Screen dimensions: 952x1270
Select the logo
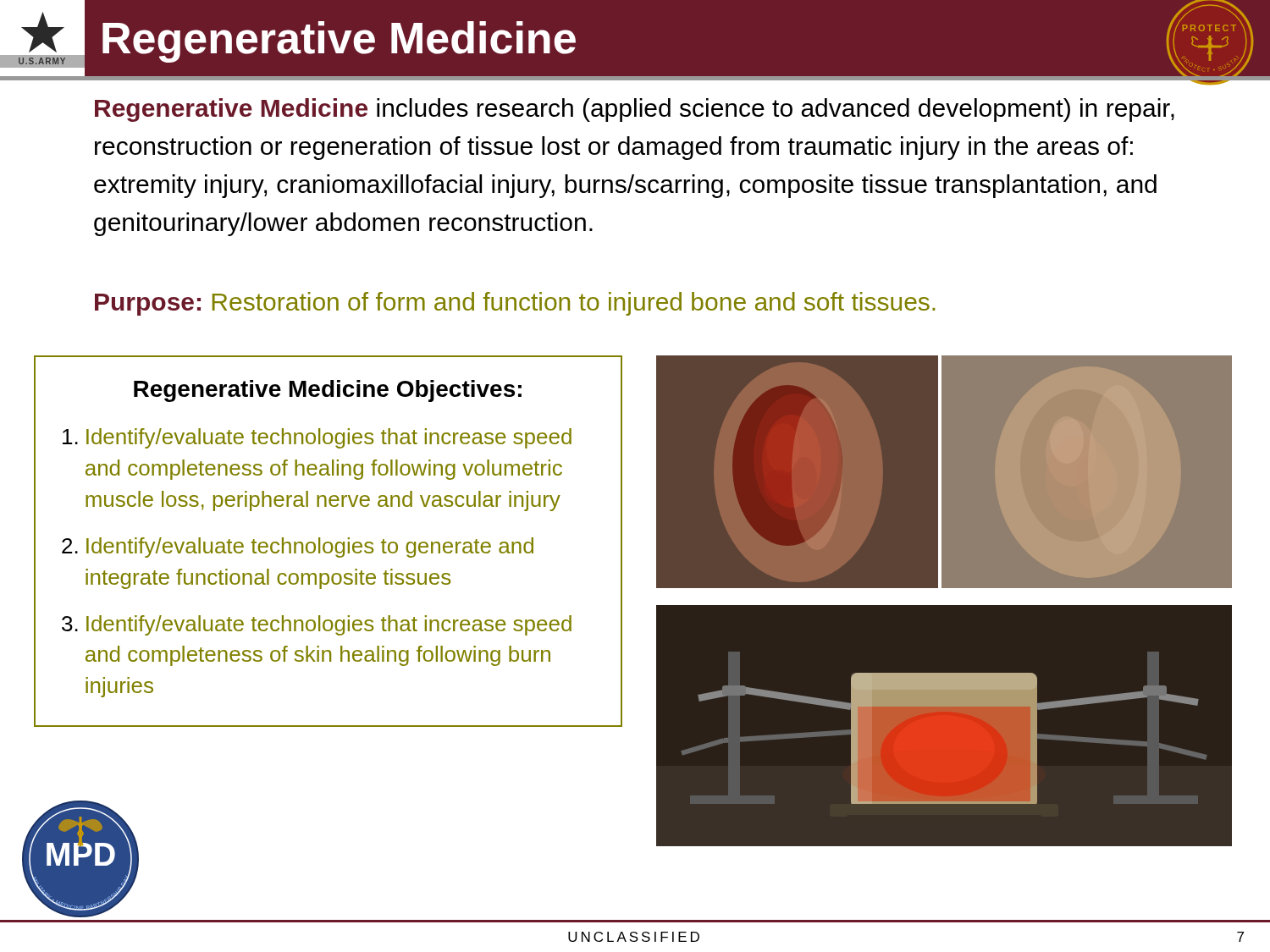click(80, 859)
